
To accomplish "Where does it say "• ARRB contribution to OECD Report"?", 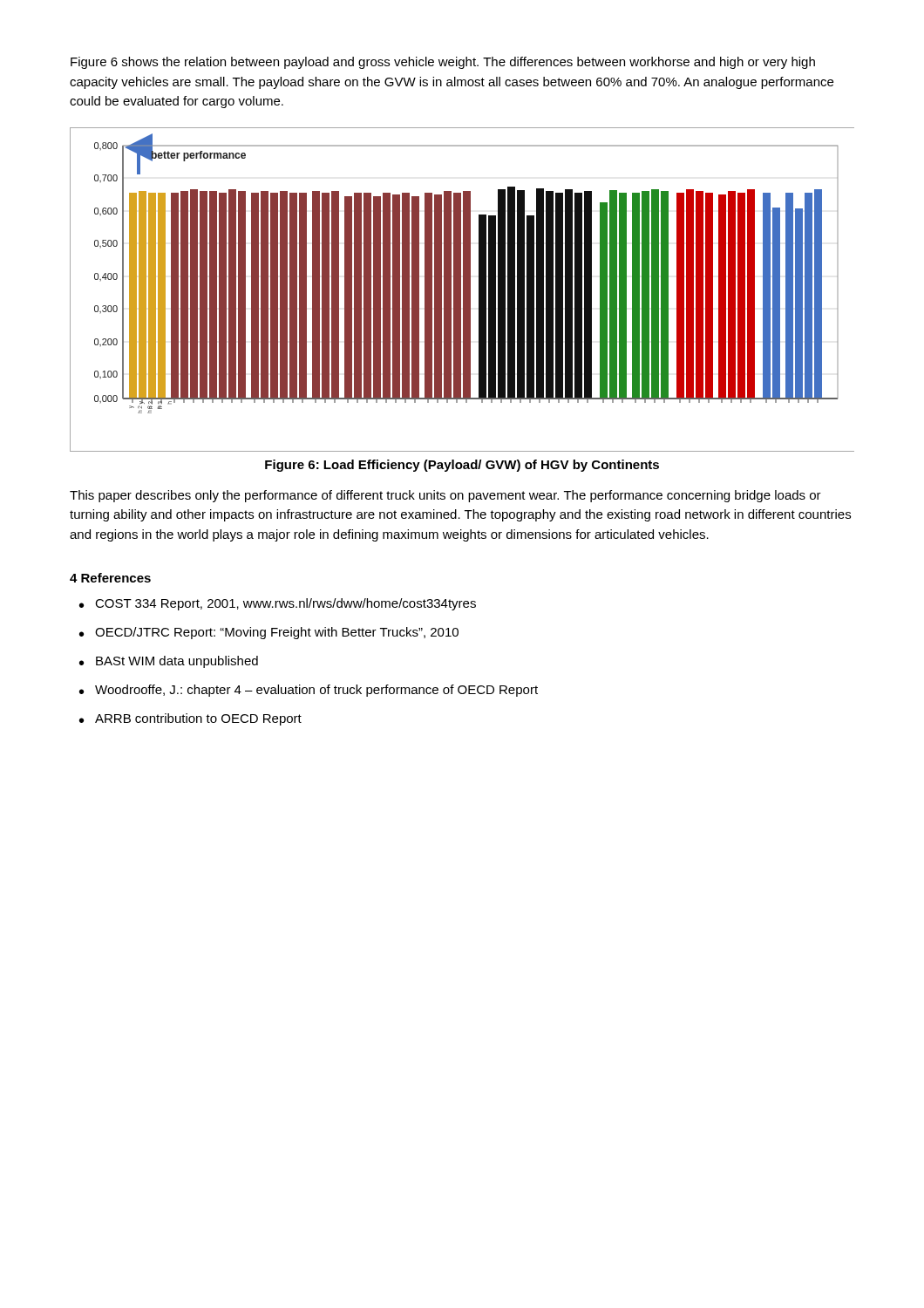I will (x=190, y=720).
